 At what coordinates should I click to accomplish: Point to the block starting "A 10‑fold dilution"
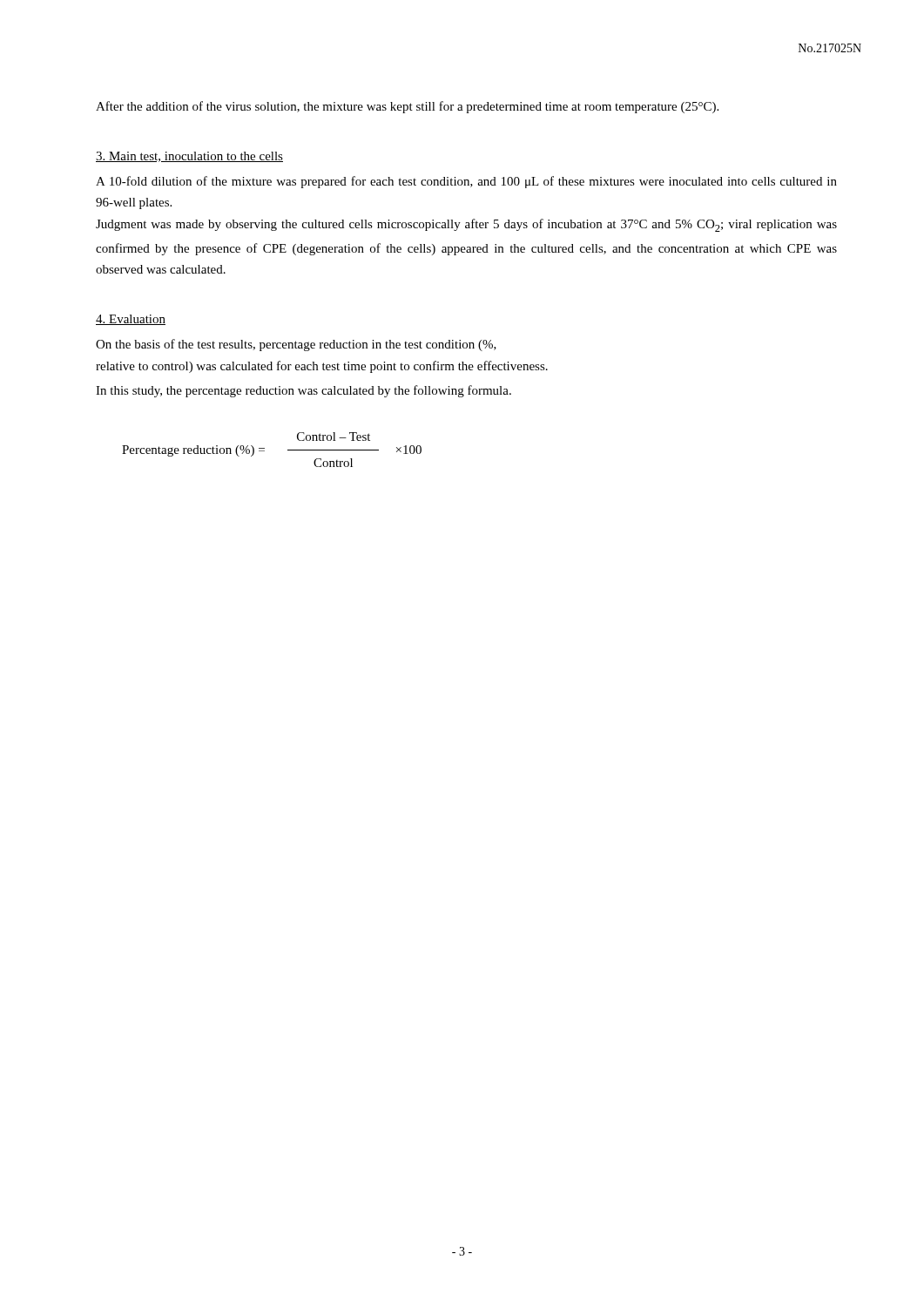point(466,225)
